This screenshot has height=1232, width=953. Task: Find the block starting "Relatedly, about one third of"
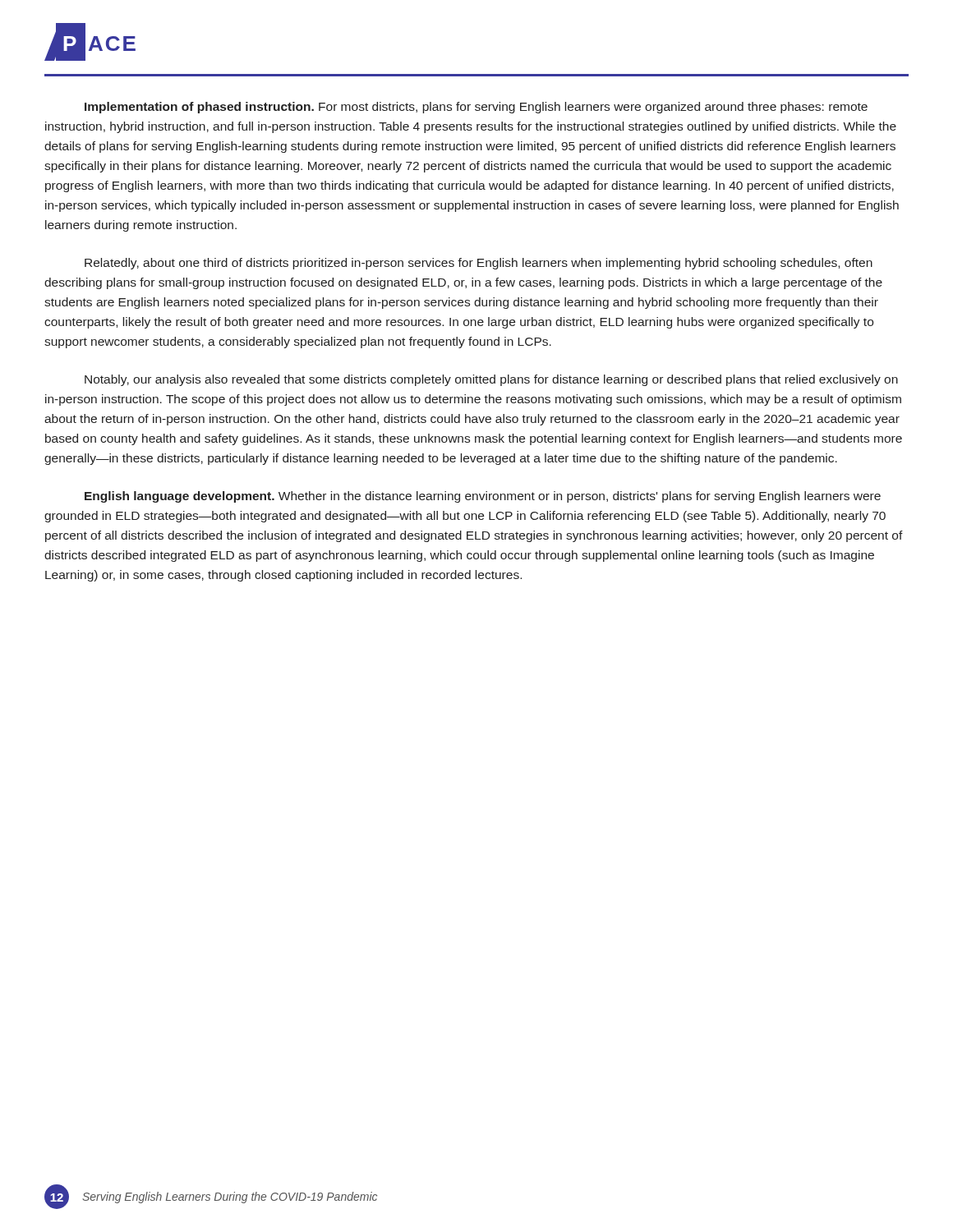[463, 302]
